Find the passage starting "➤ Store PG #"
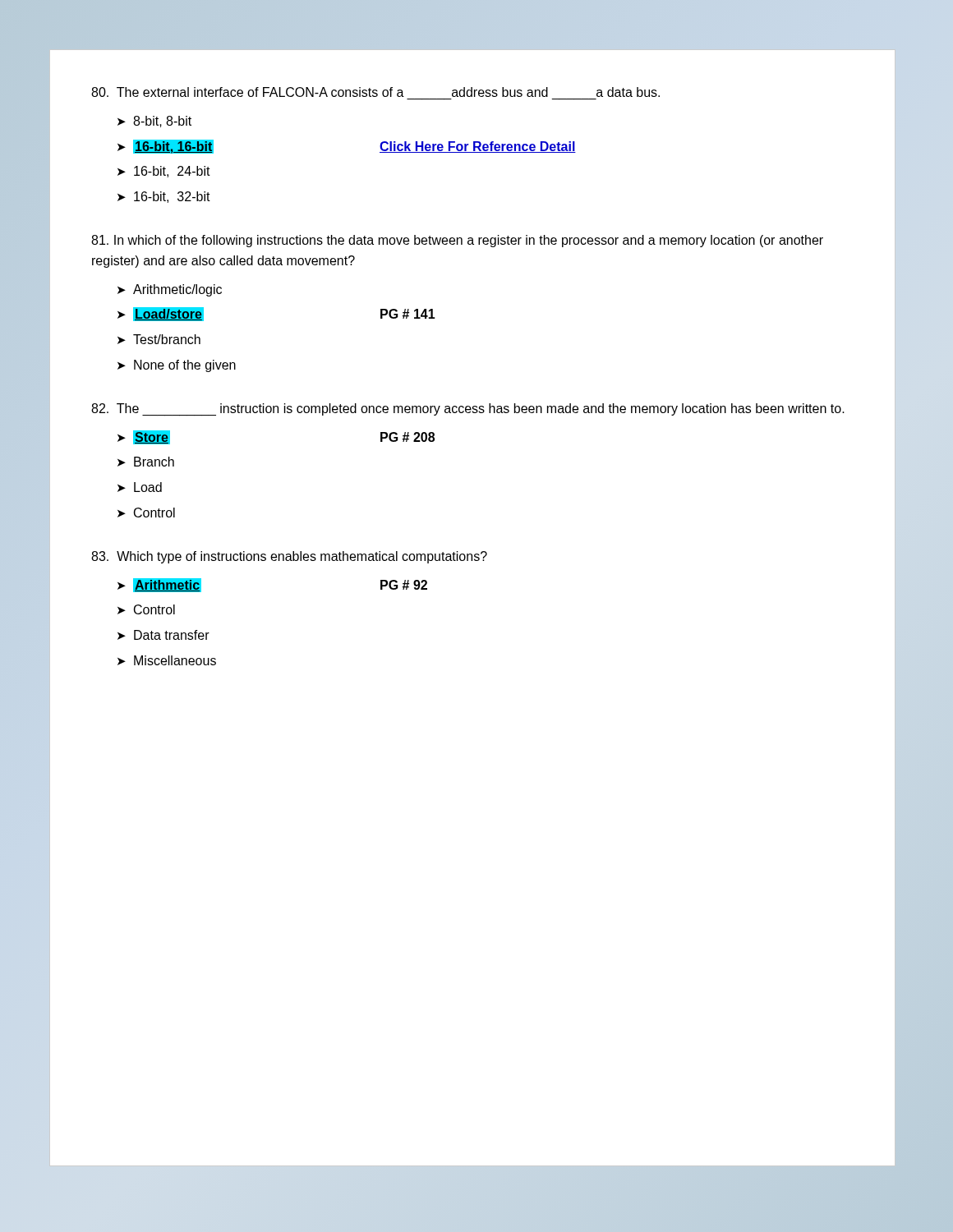The width and height of the screenshot is (953, 1232). point(152,437)
